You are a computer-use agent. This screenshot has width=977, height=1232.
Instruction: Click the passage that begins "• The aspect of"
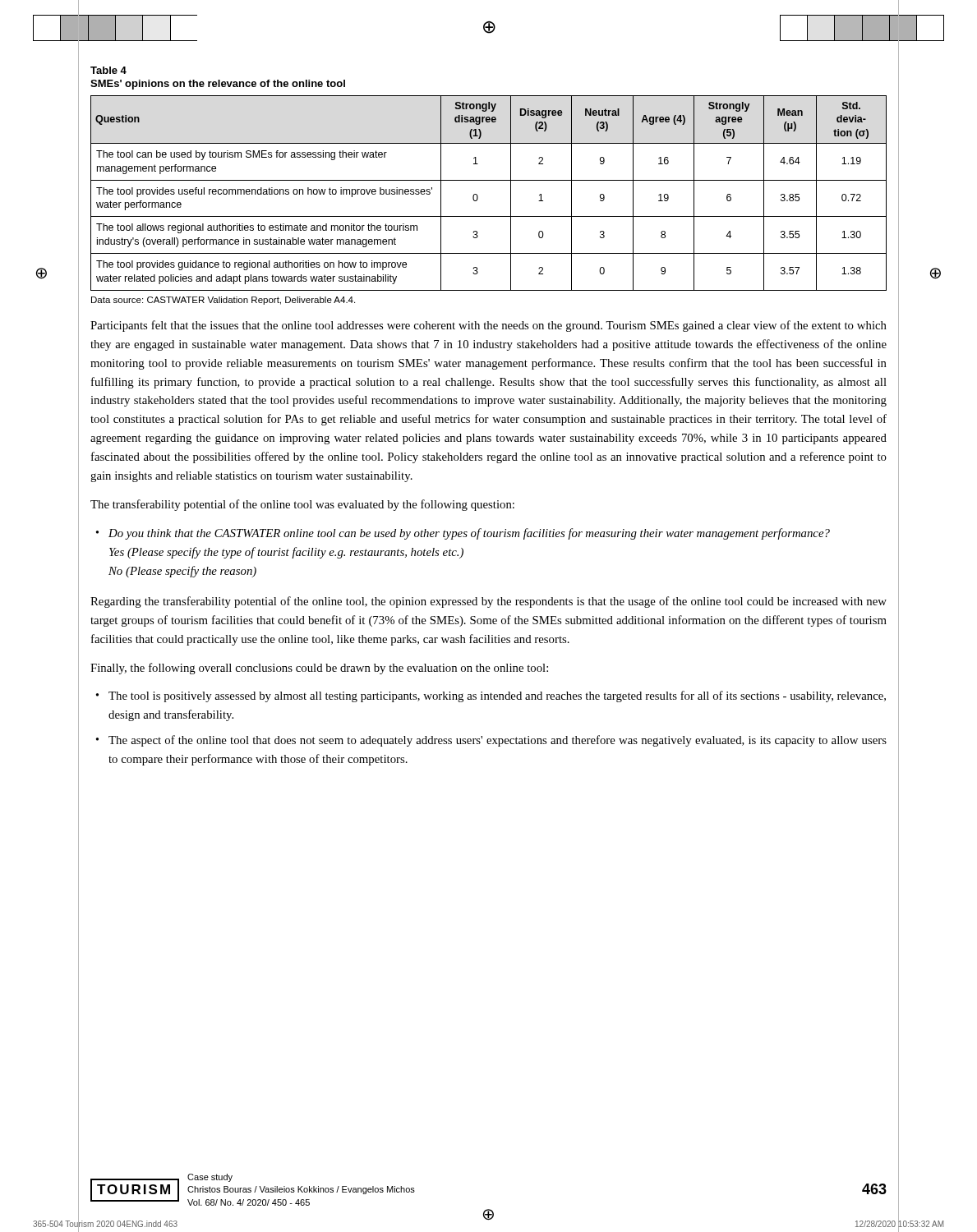tap(491, 750)
